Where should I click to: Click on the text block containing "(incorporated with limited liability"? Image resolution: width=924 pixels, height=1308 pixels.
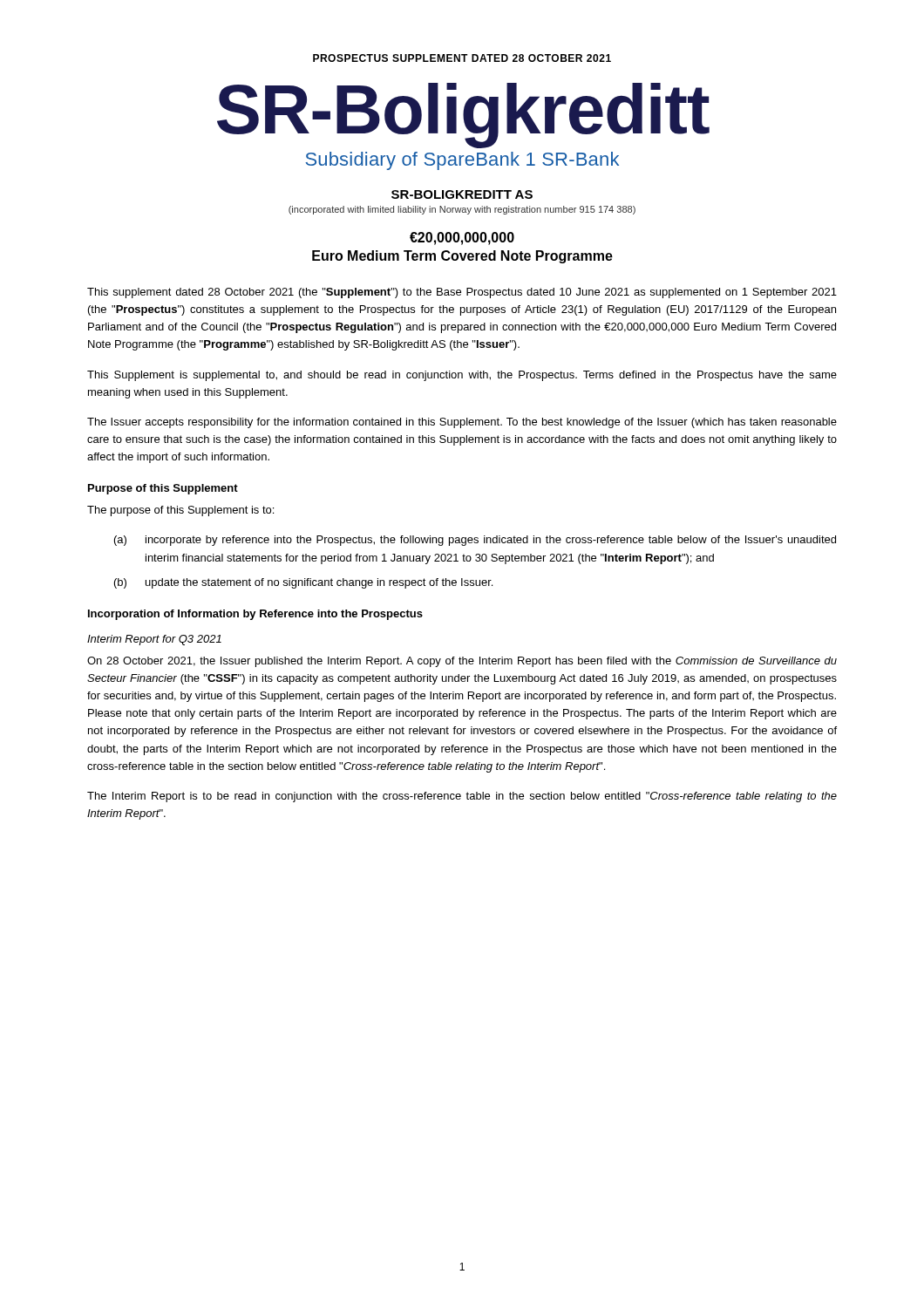[462, 209]
